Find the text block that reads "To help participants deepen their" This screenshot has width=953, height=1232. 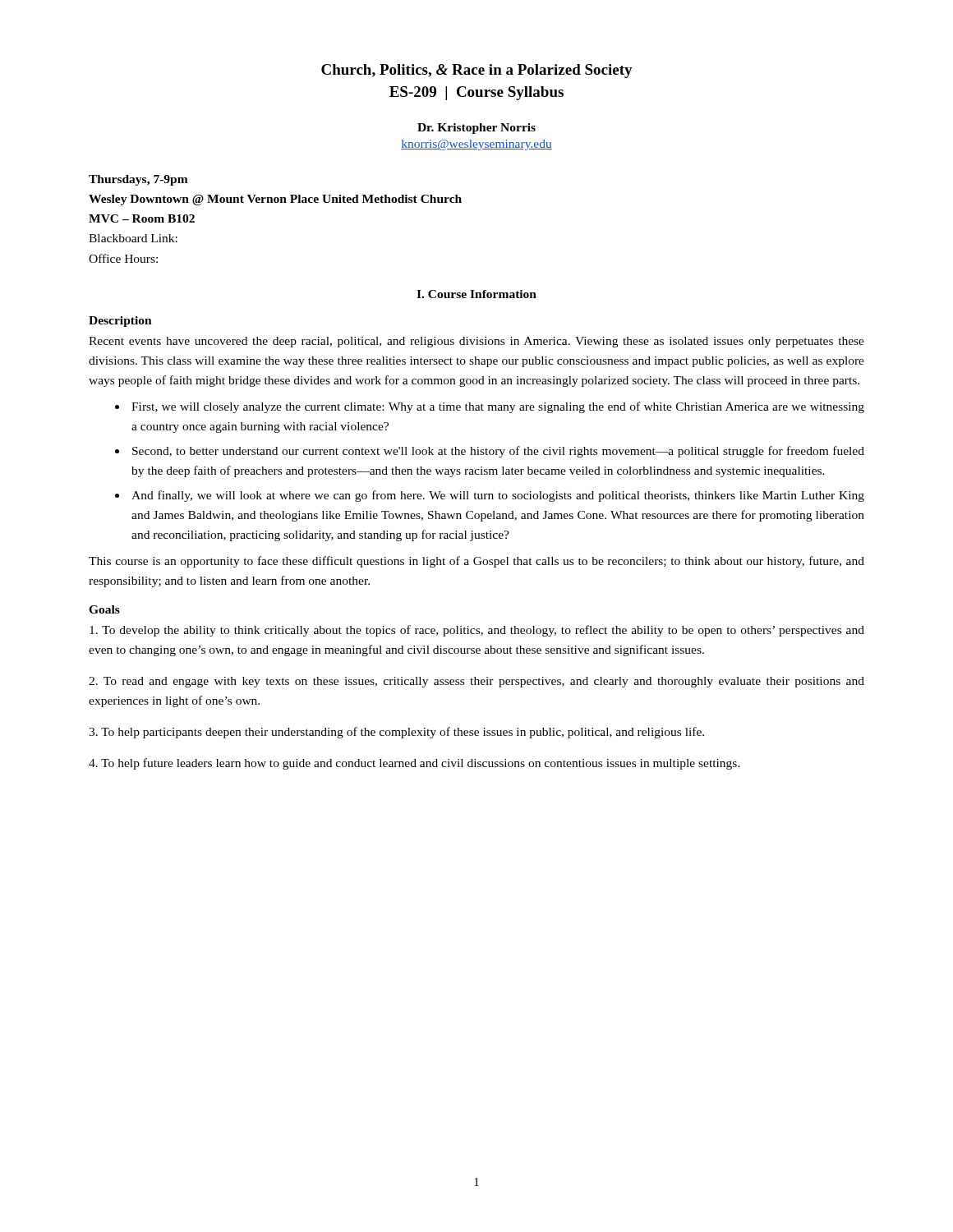click(397, 731)
